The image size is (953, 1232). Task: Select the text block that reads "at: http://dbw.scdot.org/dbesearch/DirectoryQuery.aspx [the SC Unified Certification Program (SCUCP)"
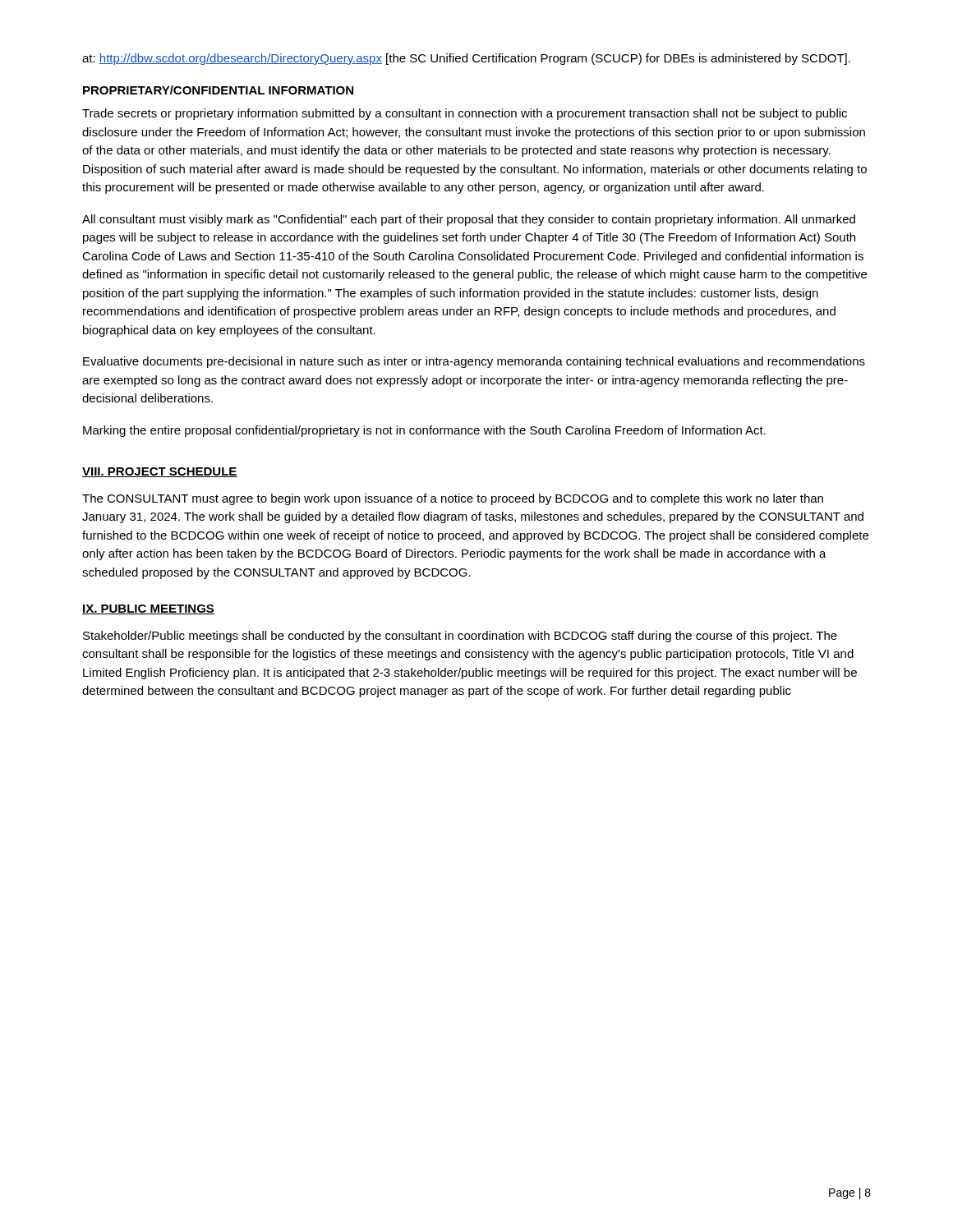pyautogui.click(x=476, y=59)
